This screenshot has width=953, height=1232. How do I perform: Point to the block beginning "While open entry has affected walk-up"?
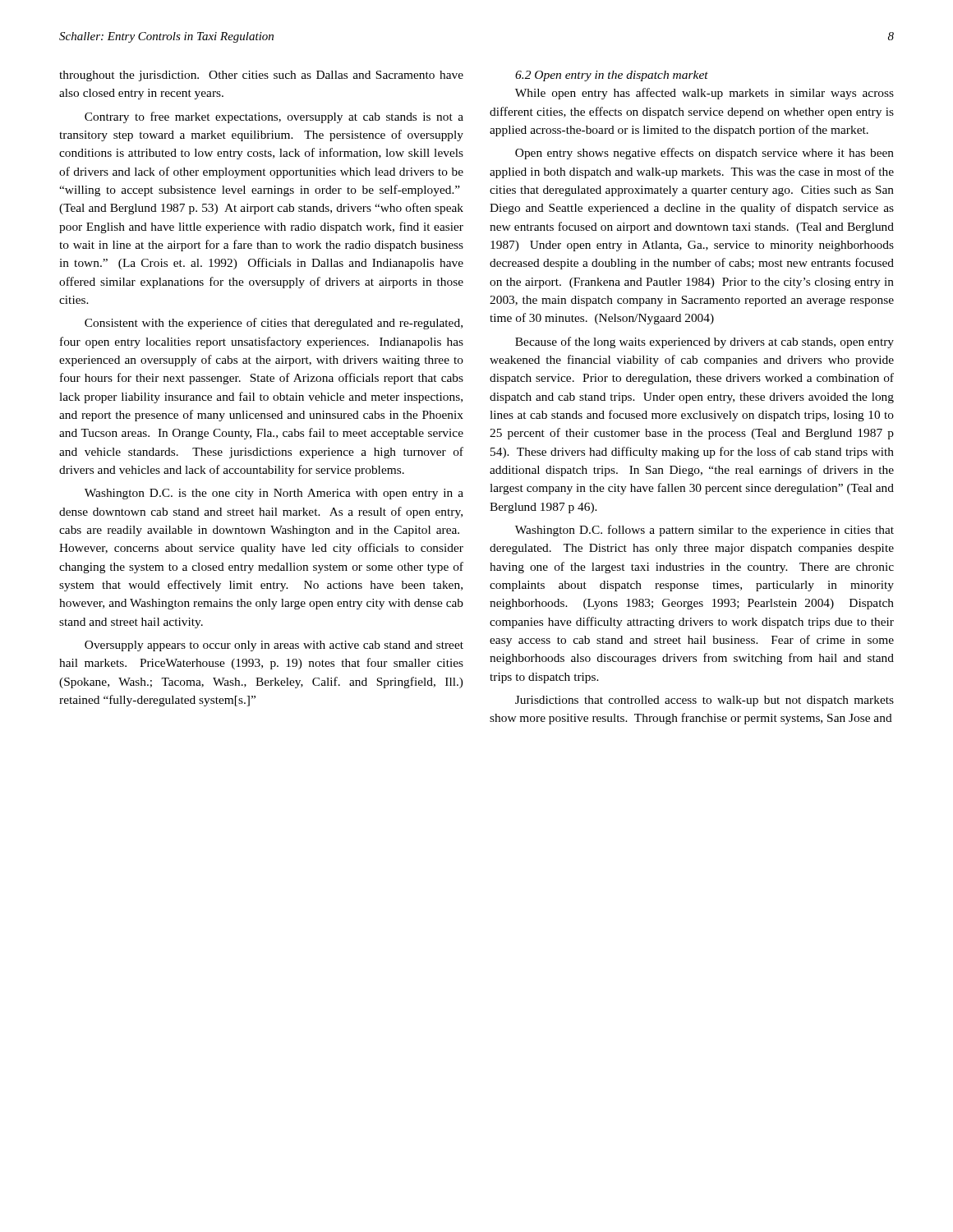click(x=692, y=406)
